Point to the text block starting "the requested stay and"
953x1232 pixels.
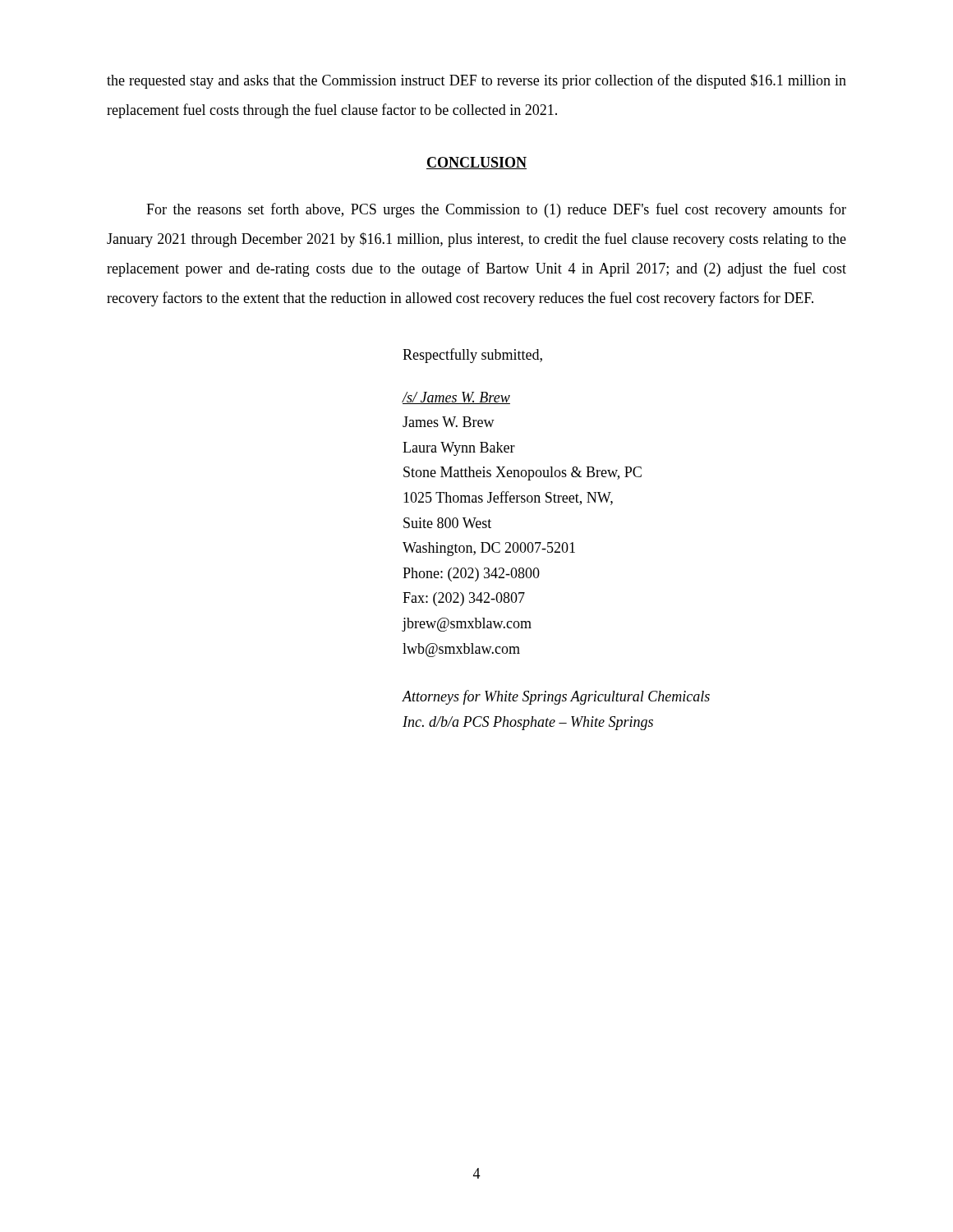[x=476, y=95]
